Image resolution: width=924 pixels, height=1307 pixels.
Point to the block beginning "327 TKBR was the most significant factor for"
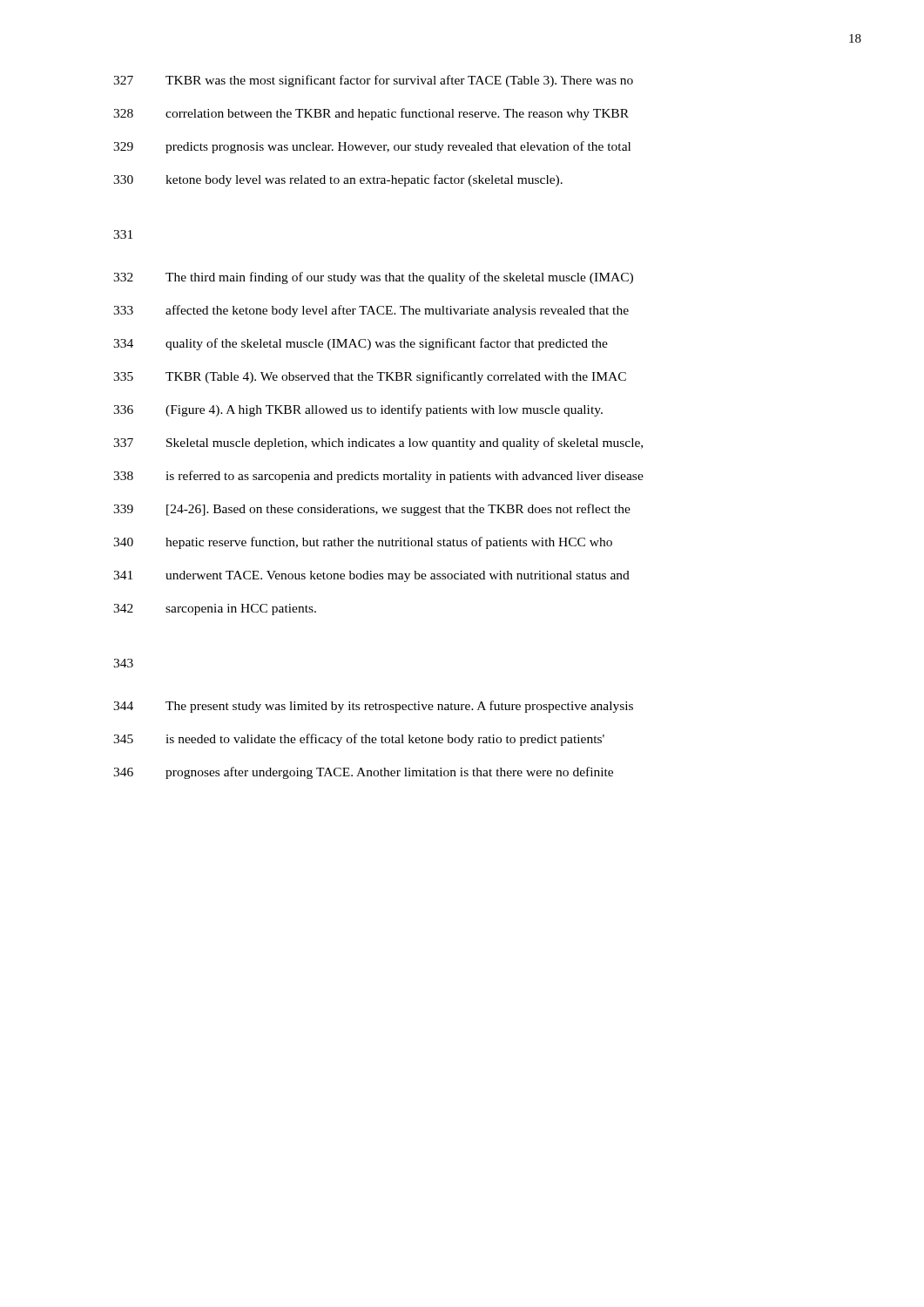tap(479, 84)
